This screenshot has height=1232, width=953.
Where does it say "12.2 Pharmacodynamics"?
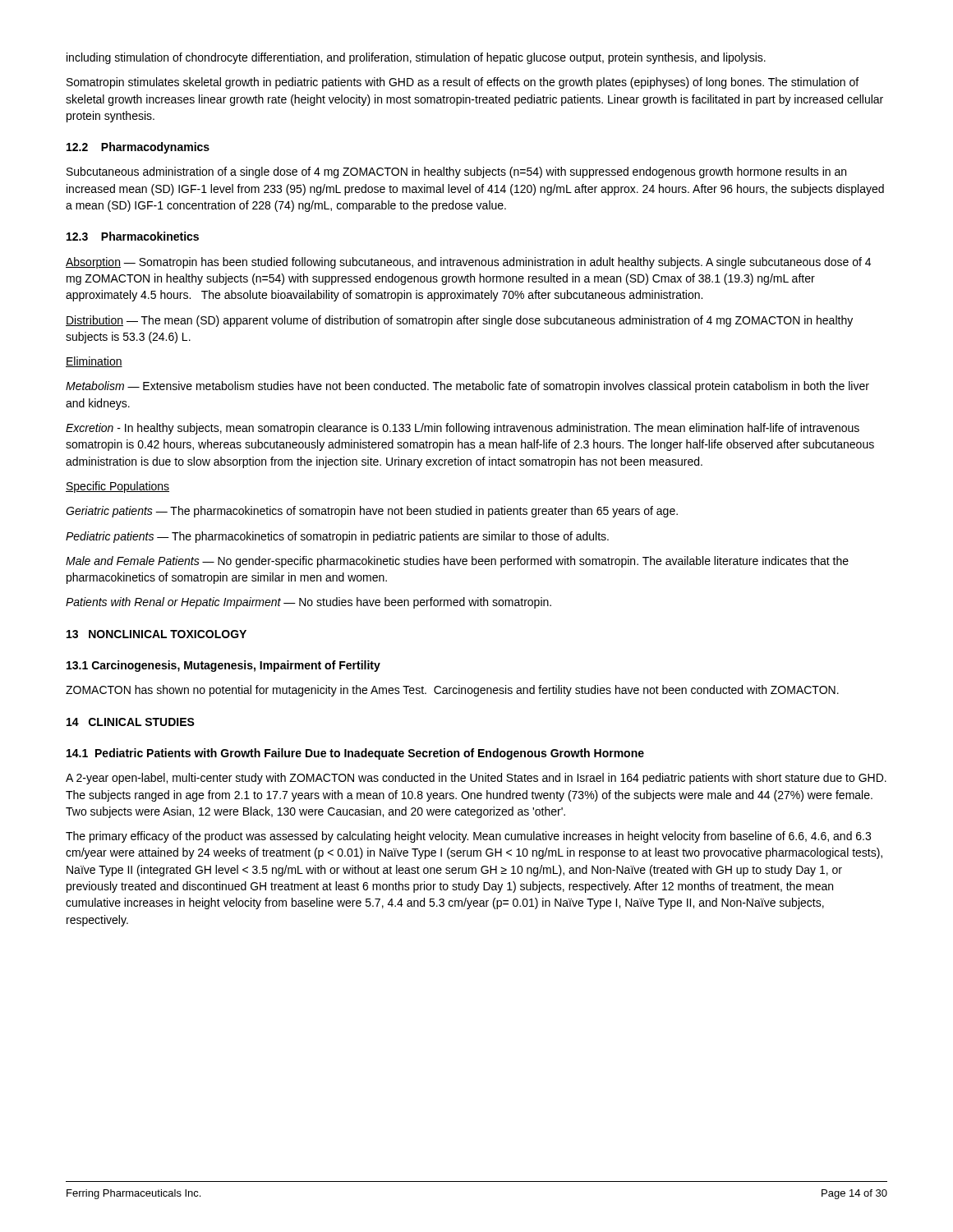pyautogui.click(x=138, y=148)
